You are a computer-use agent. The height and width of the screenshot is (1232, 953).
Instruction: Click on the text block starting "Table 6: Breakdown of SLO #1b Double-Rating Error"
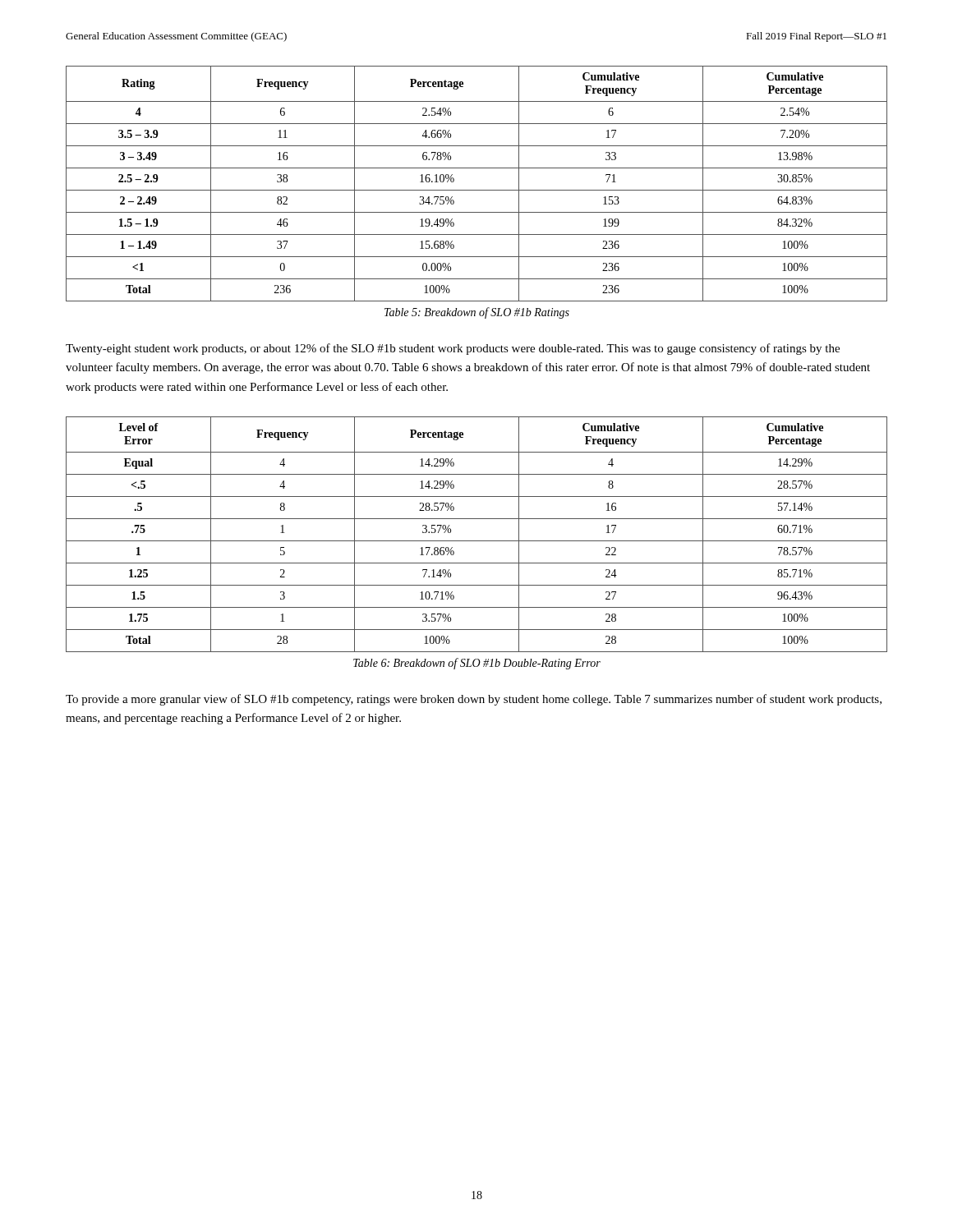[x=476, y=663]
